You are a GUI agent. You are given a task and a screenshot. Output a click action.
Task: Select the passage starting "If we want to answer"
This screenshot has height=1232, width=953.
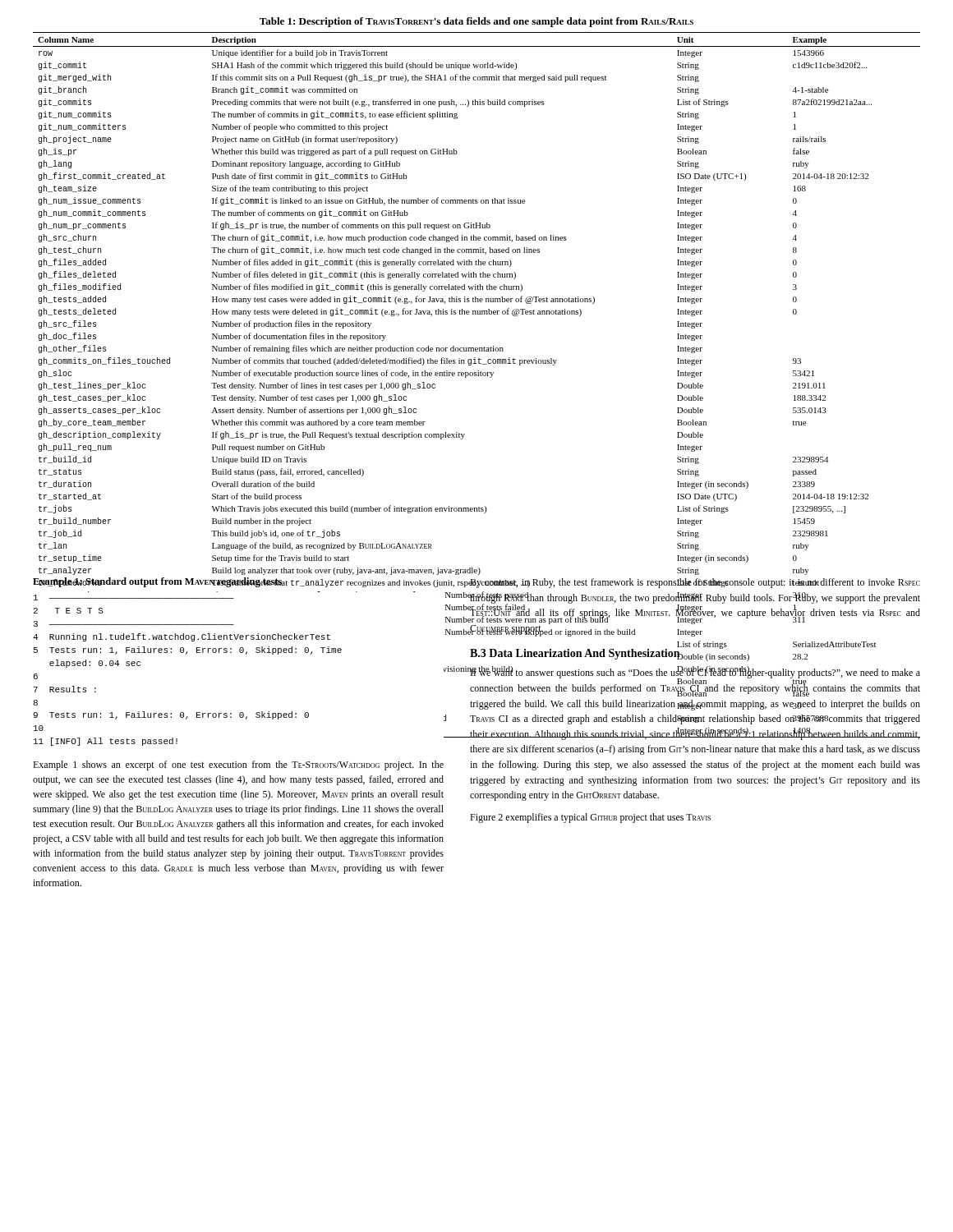click(695, 734)
